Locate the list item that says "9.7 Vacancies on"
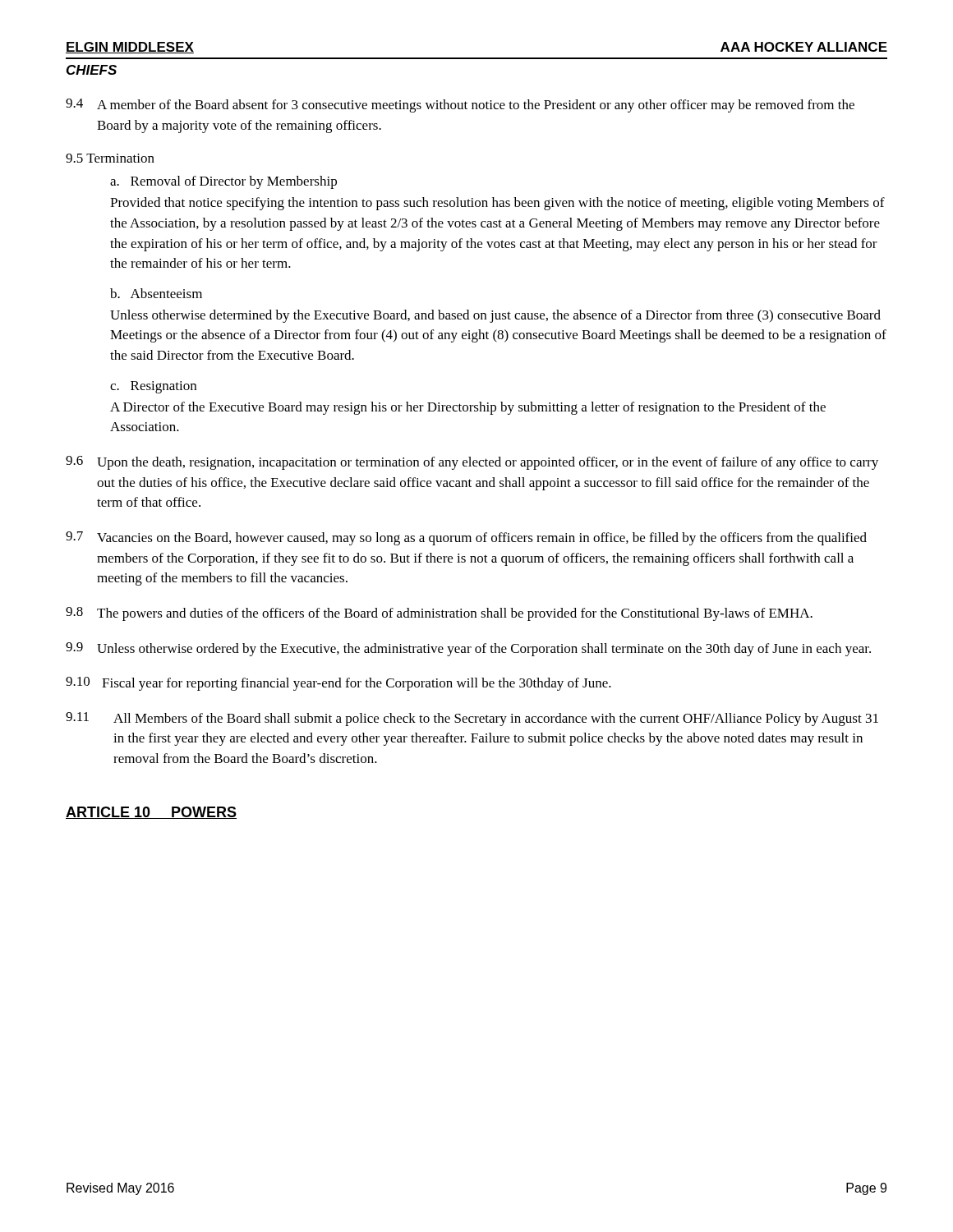 click(476, 558)
